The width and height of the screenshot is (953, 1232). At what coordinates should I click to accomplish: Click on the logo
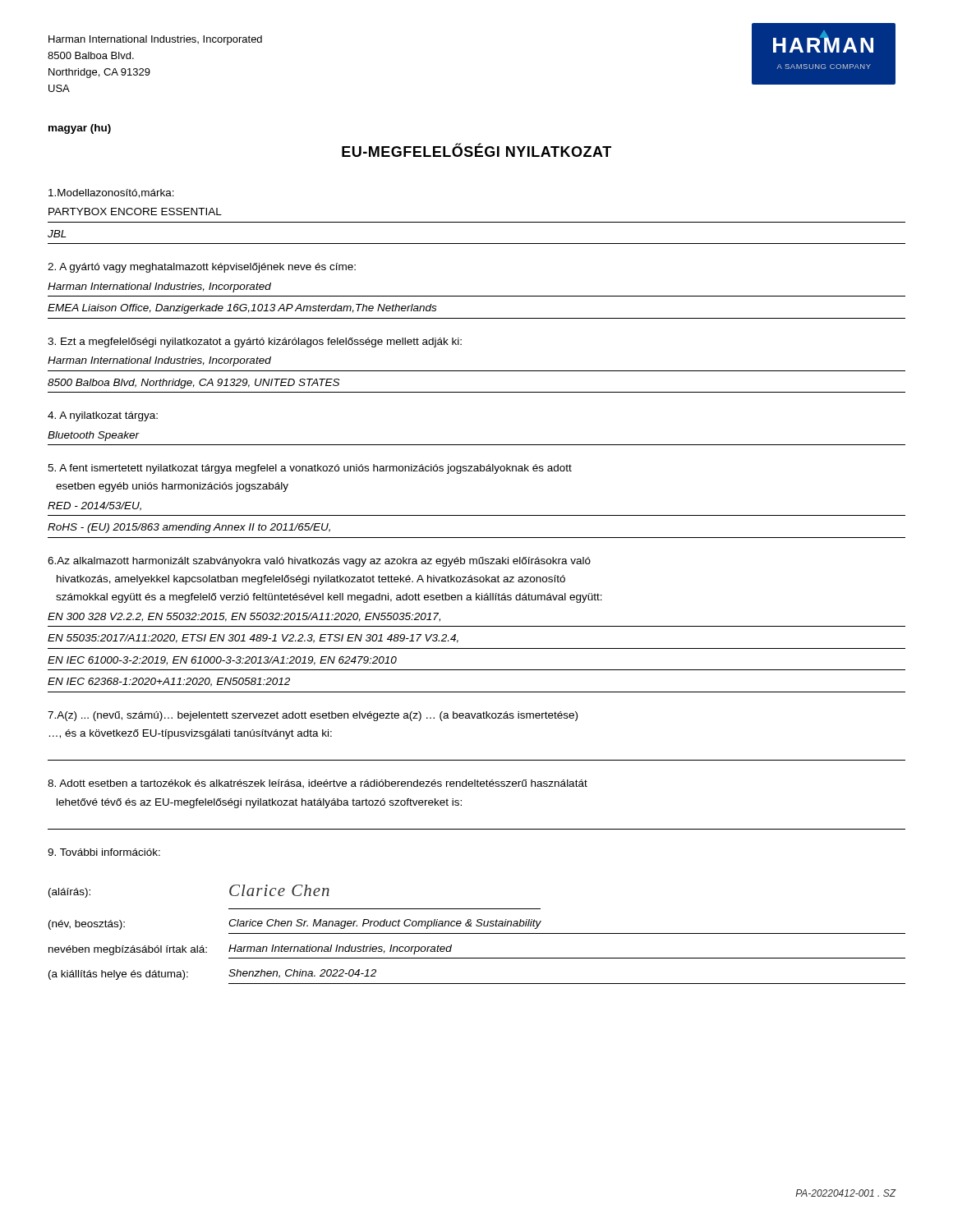[x=824, y=54]
